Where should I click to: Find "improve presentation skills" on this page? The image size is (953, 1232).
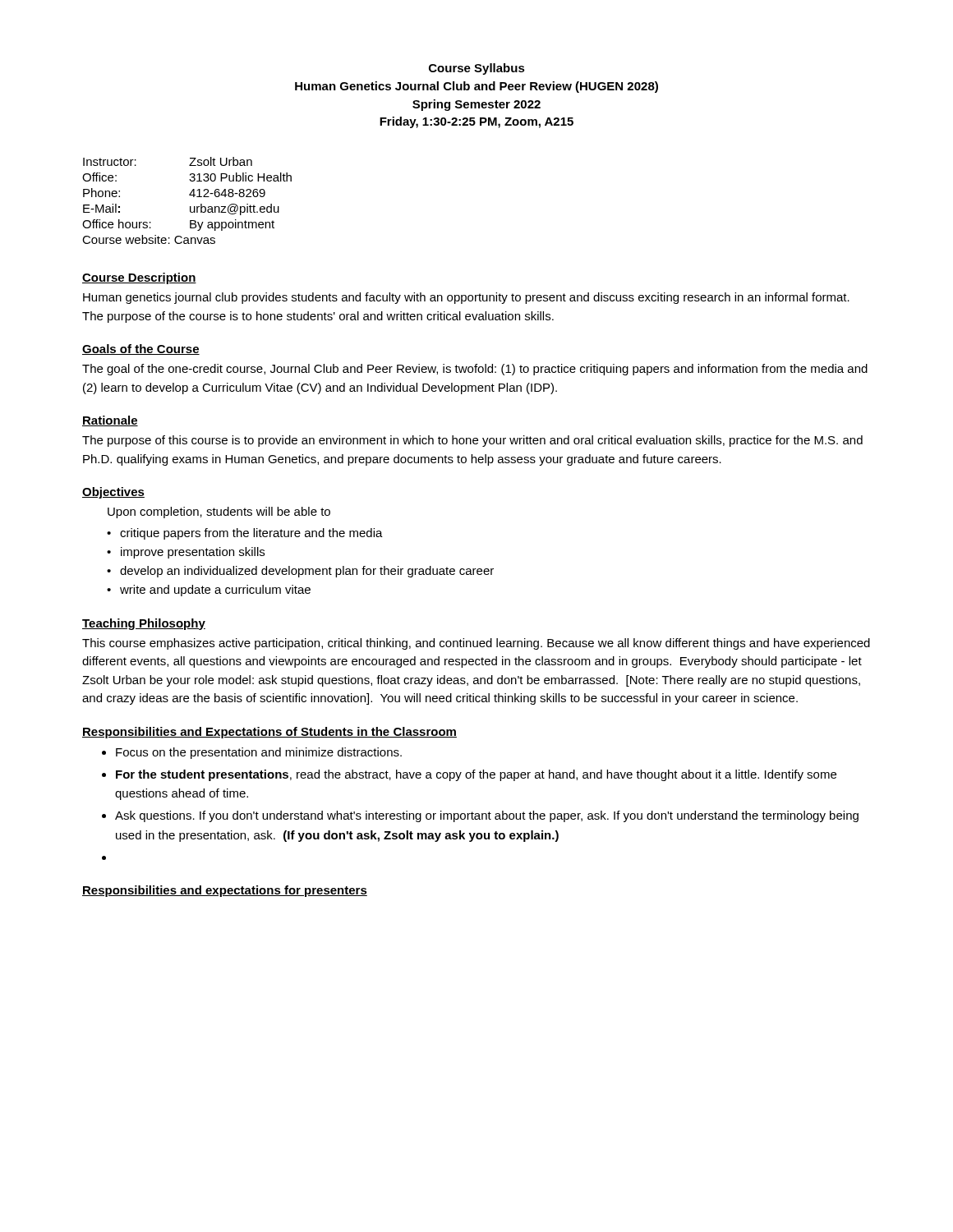pos(193,551)
